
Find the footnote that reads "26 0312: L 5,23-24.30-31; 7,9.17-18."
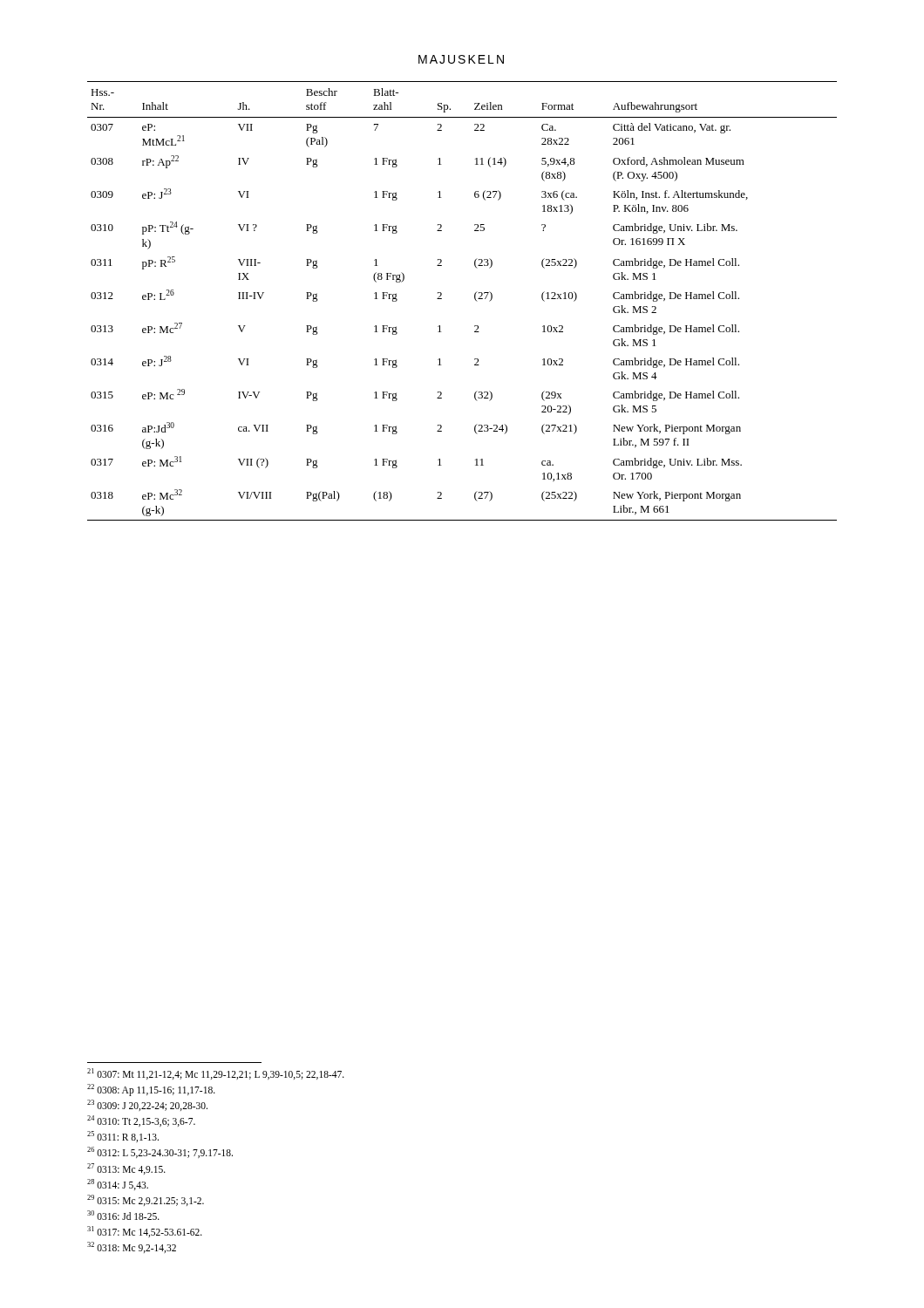tap(160, 1152)
